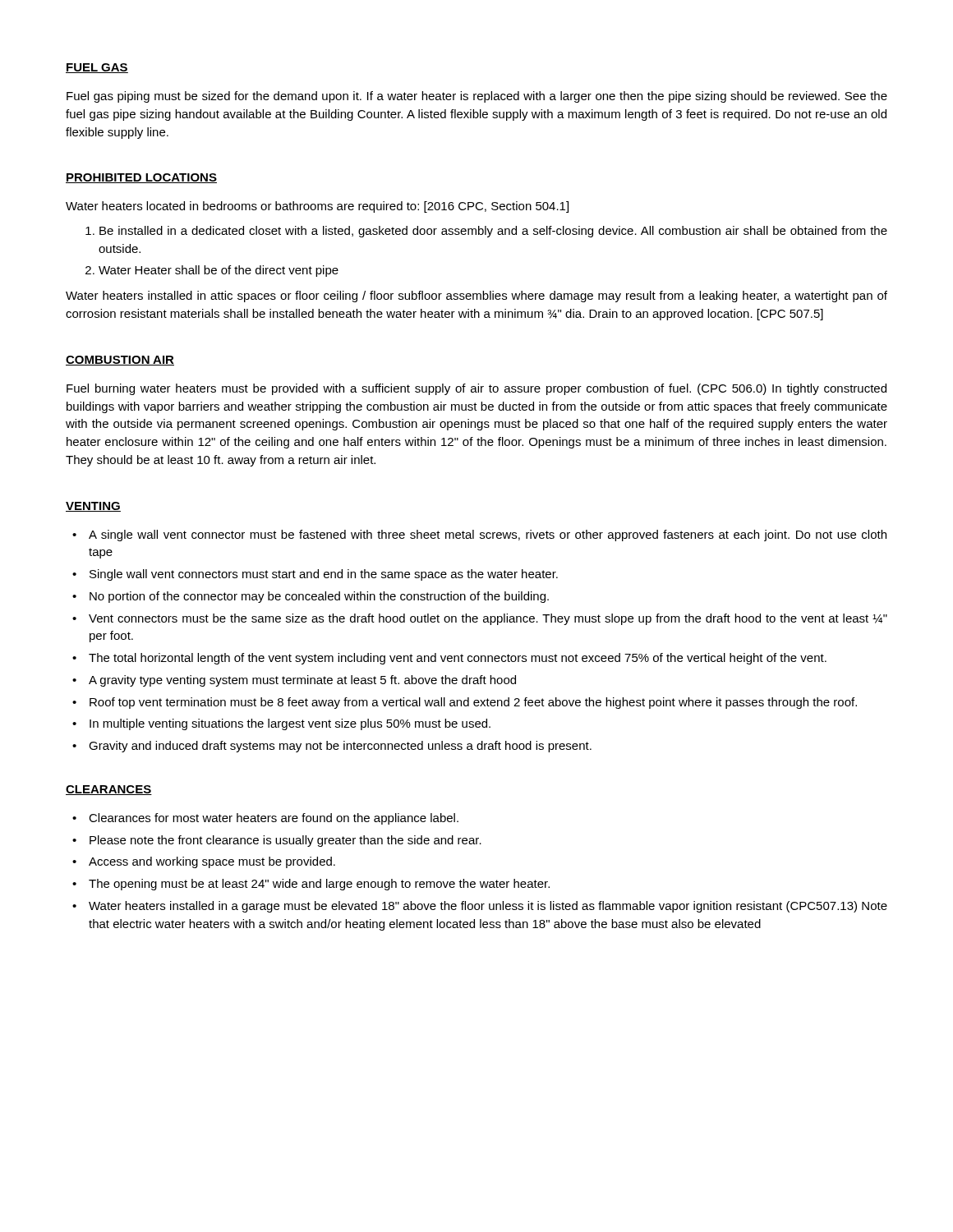Click on the list item containing "Be installed in a dedicated closet with"

tap(493, 239)
